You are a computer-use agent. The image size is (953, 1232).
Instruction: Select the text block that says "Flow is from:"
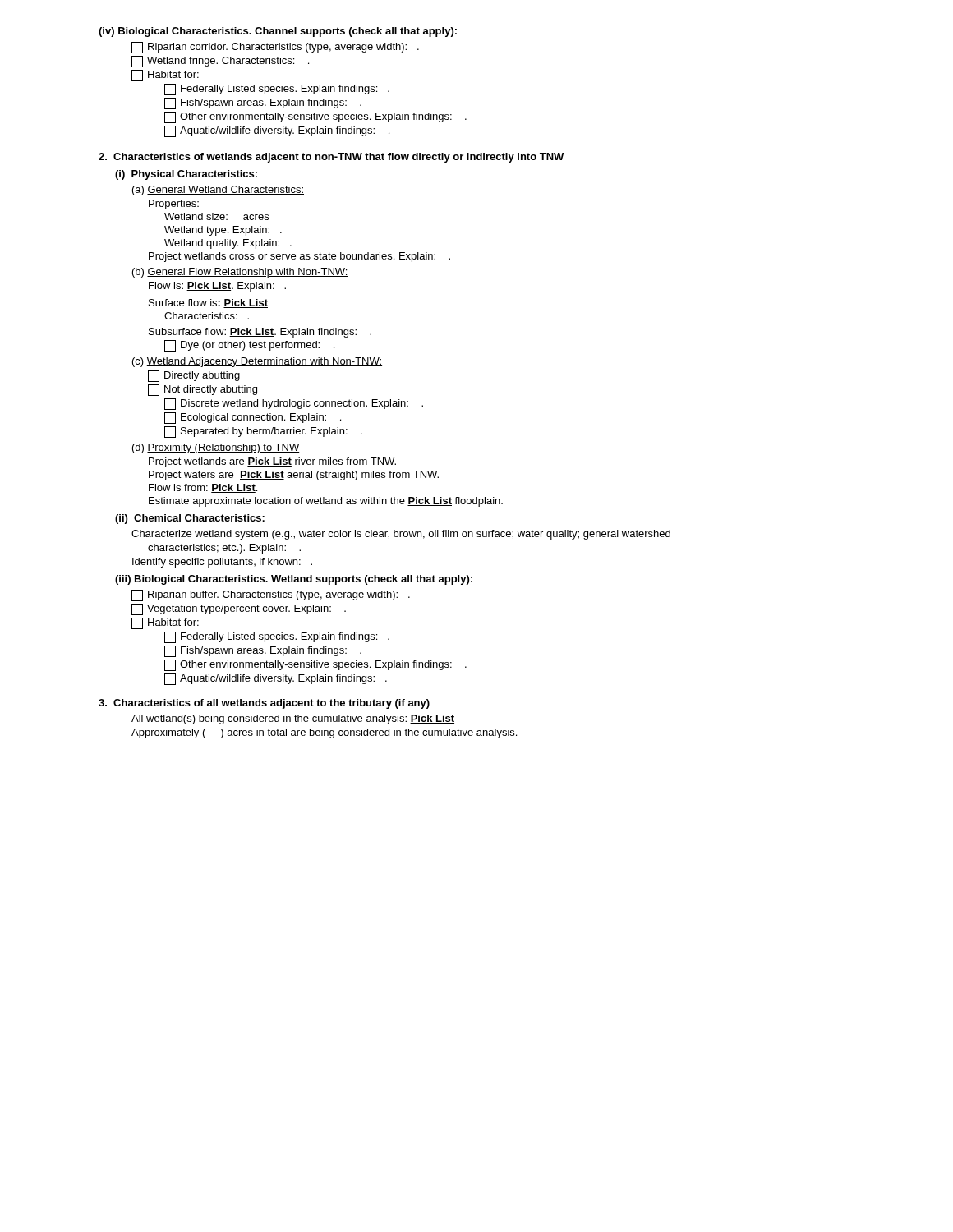click(x=203, y=488)
